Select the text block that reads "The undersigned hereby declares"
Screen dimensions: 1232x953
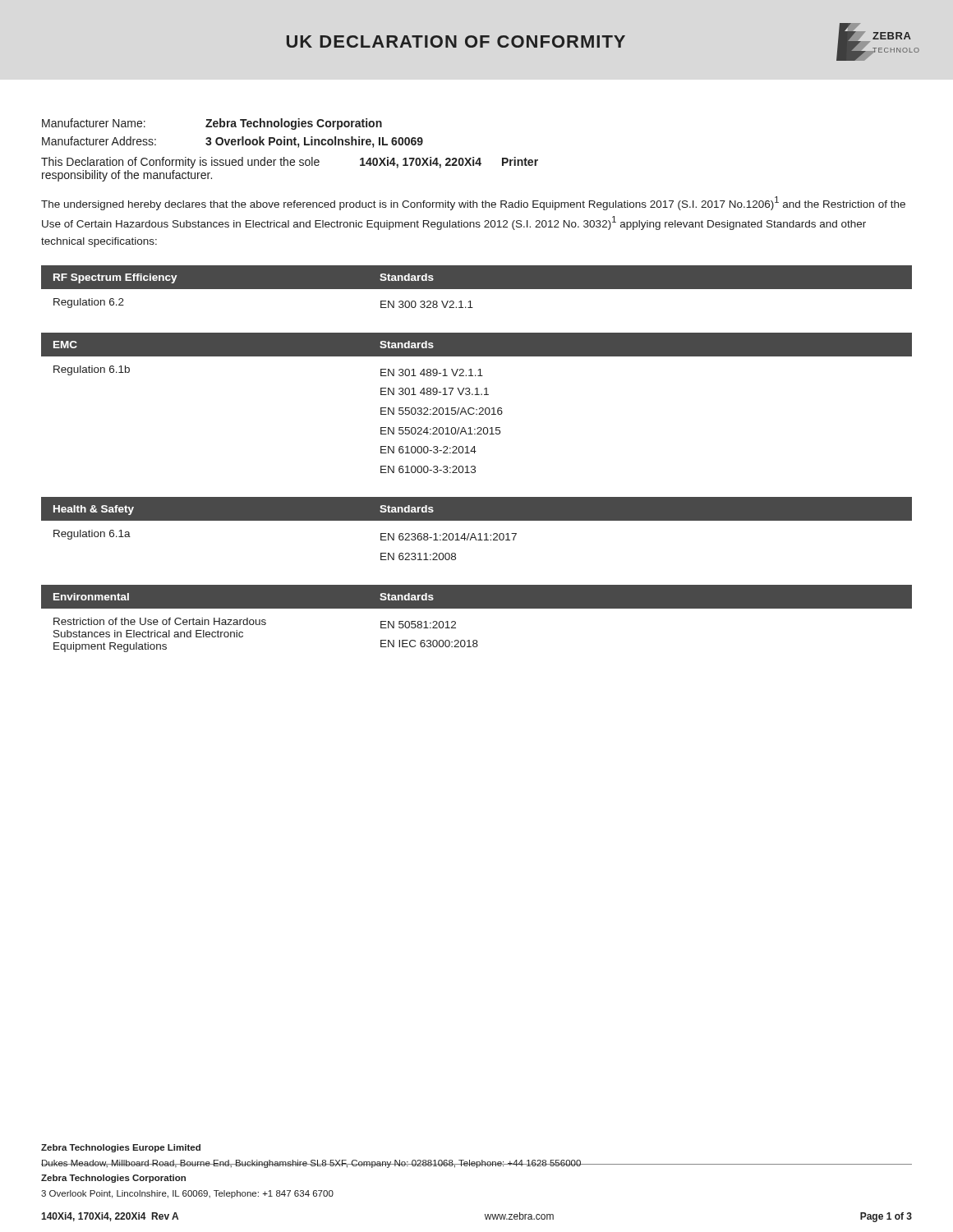(473, 221)
